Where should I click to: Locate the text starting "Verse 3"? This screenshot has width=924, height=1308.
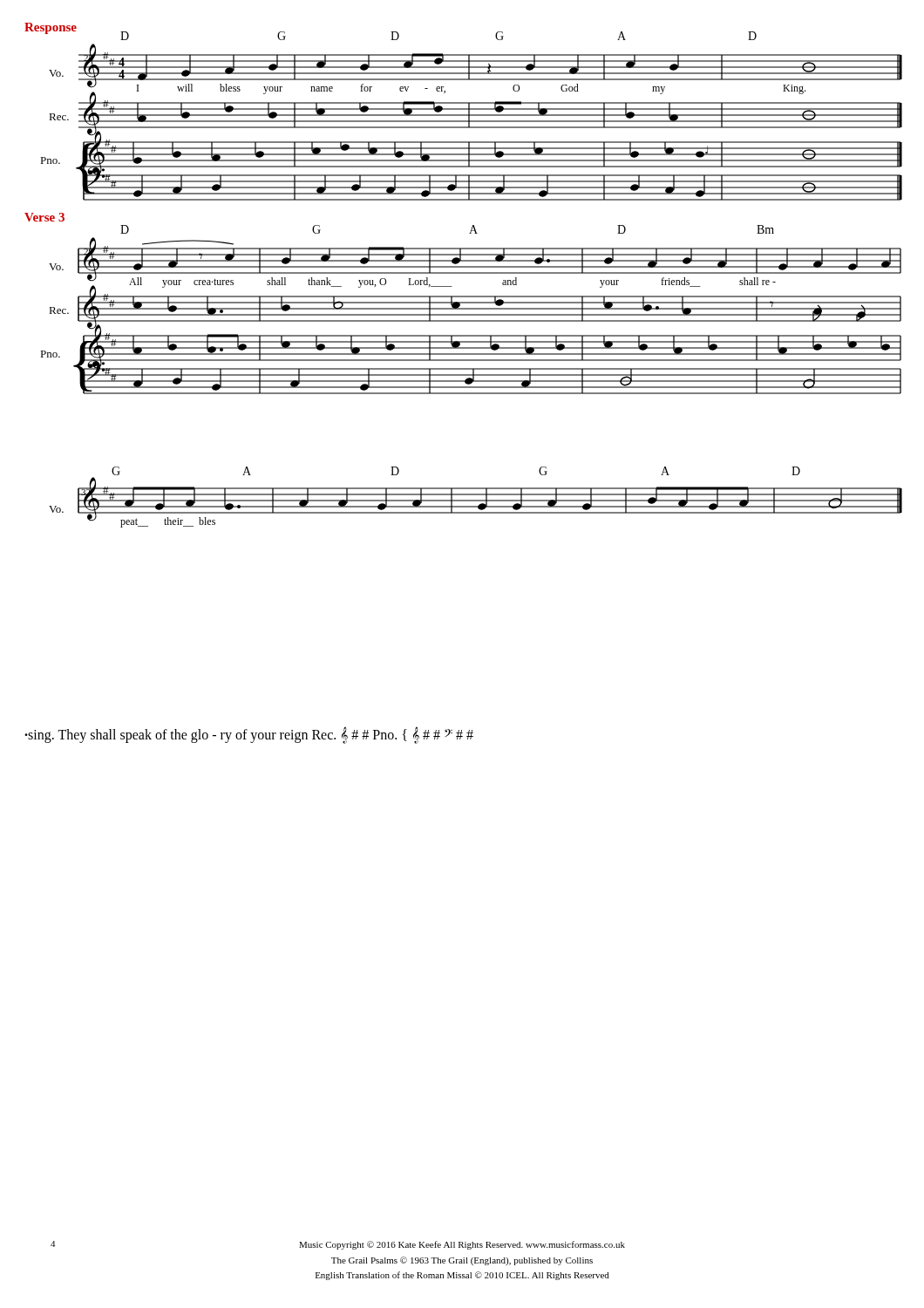coord(45,217)
